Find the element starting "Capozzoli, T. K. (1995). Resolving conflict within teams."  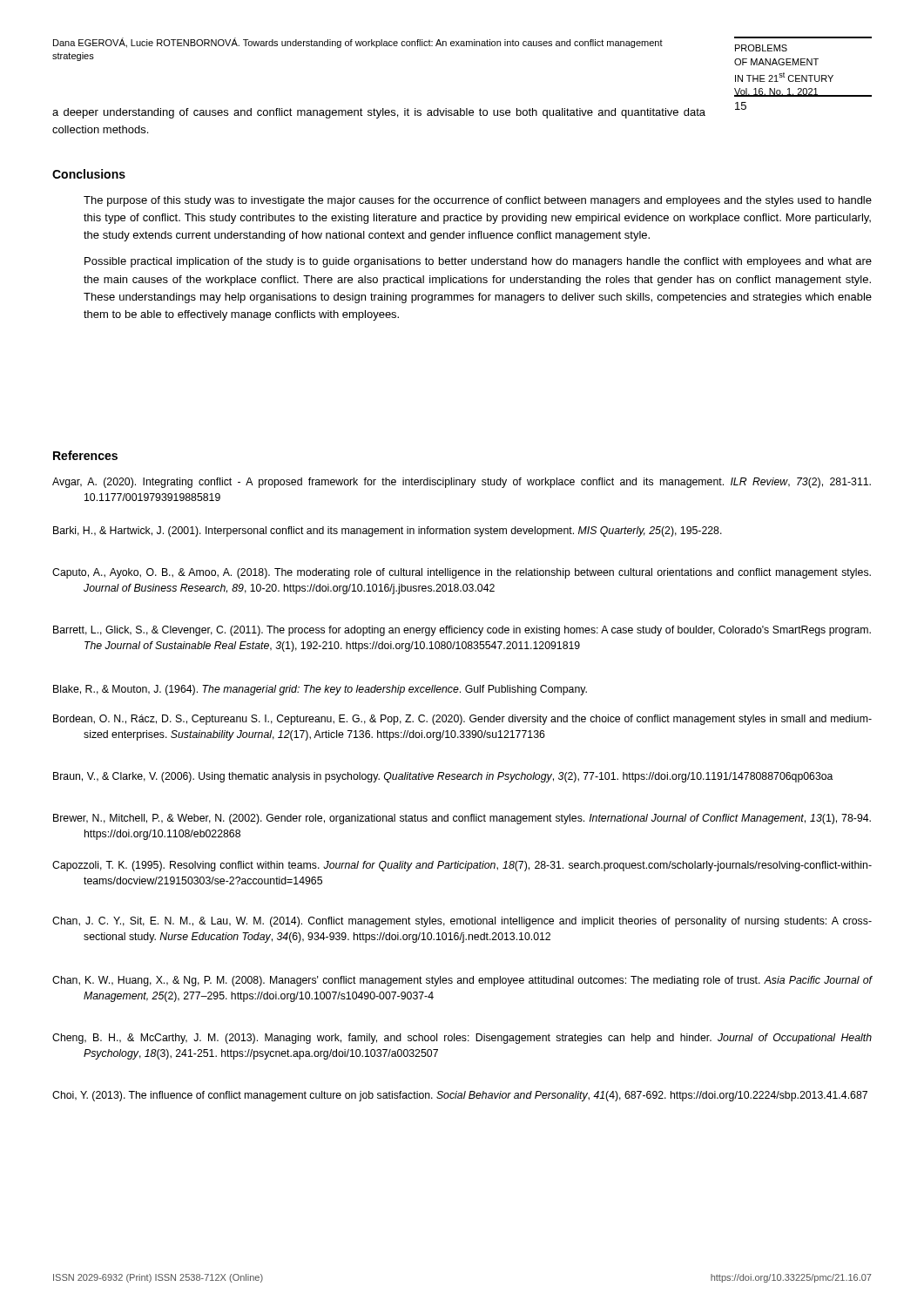click(x=462, y=873)
